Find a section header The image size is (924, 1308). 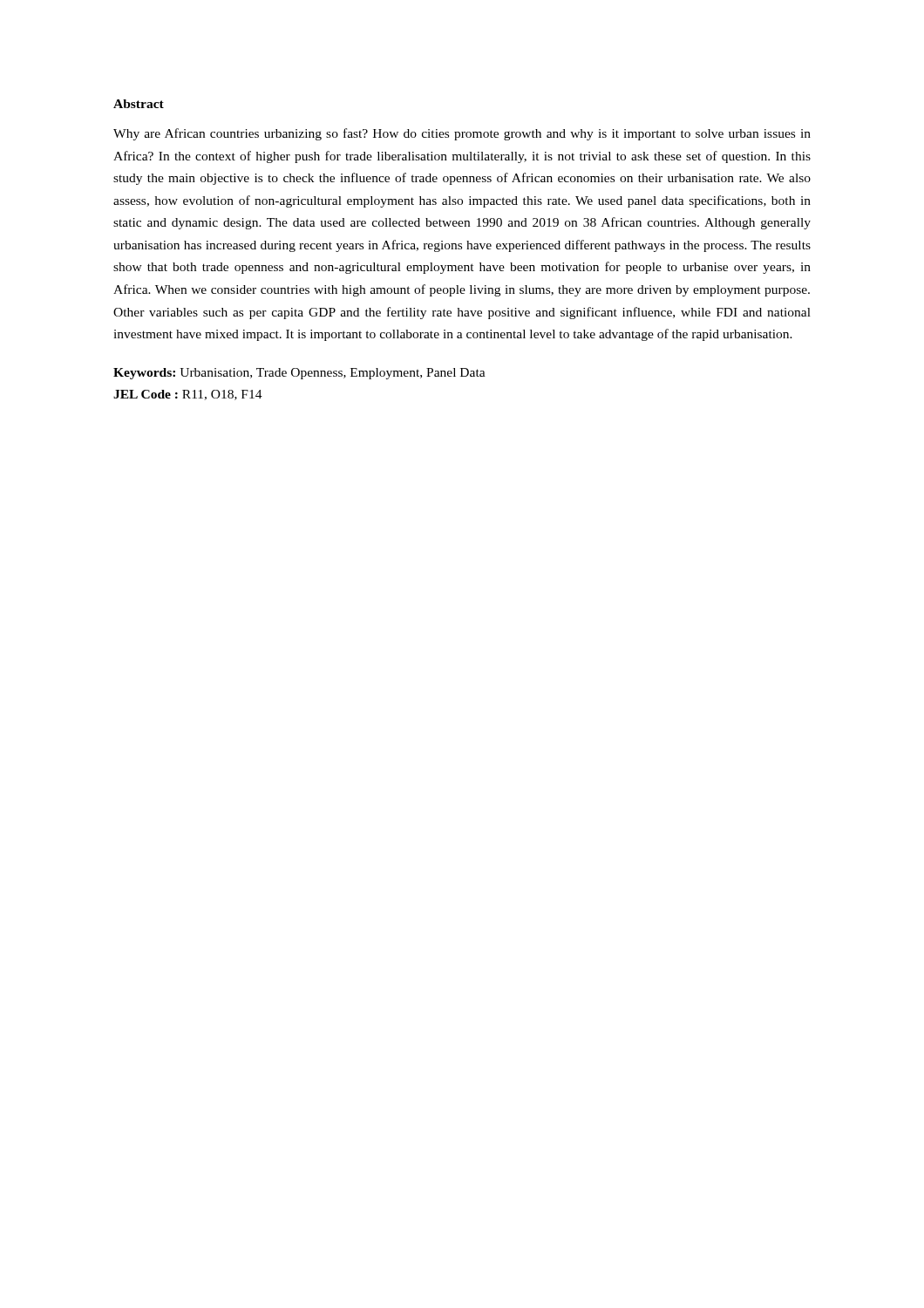(138, 103)
